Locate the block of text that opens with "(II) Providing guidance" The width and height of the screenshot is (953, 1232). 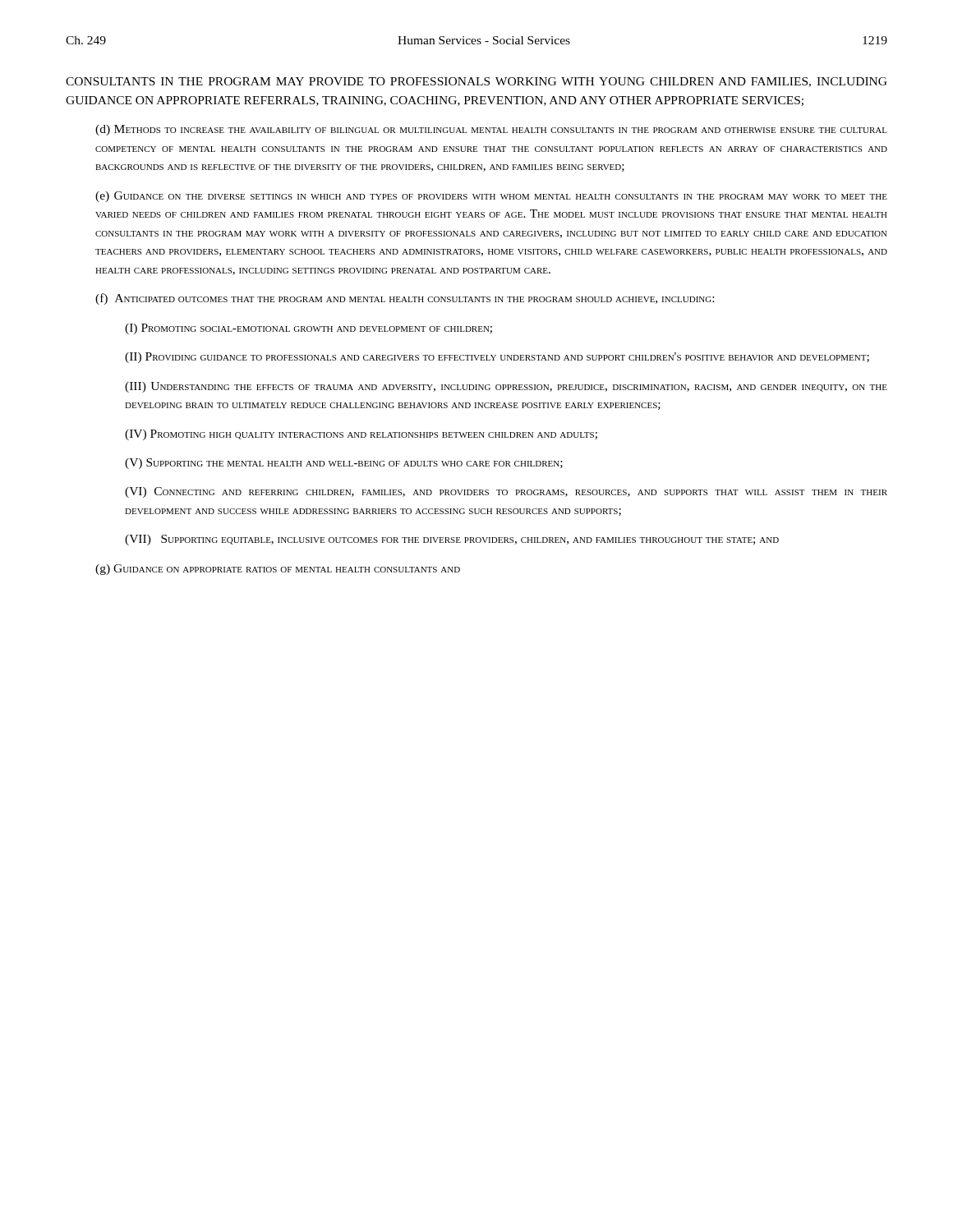click(x=497, y=356)
